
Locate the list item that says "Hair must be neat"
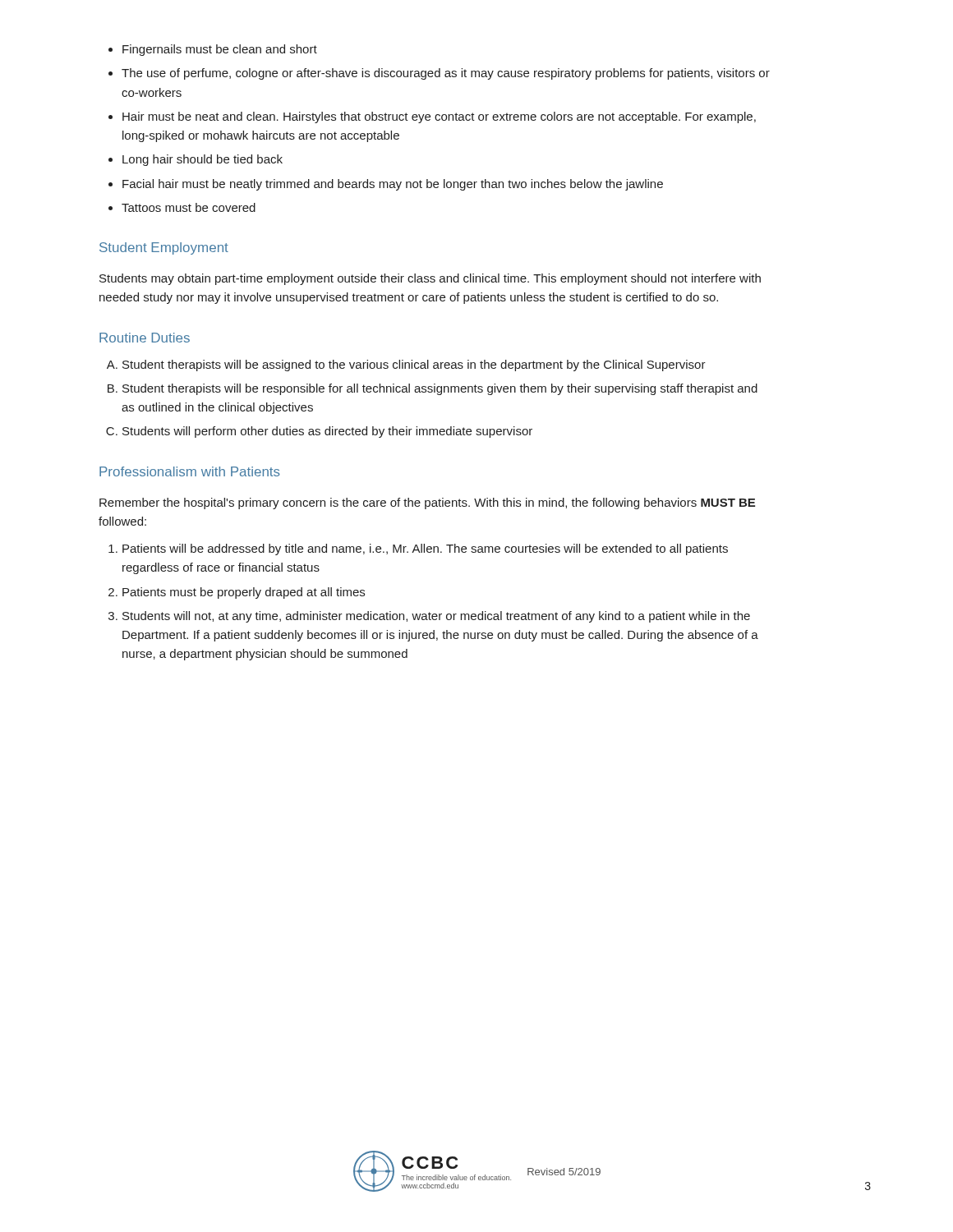point(435,126)
